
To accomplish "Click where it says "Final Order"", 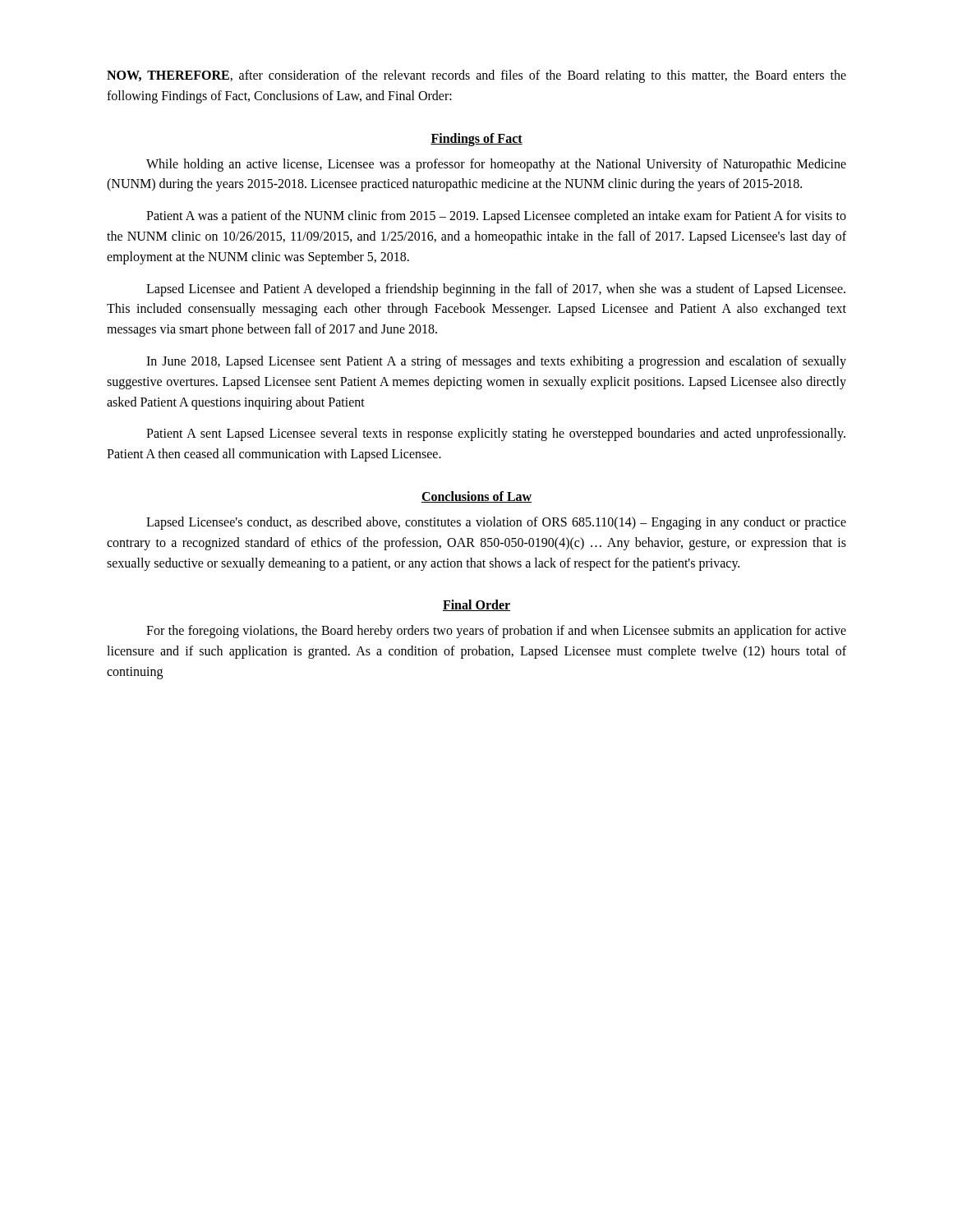I will tap(476, 605).
